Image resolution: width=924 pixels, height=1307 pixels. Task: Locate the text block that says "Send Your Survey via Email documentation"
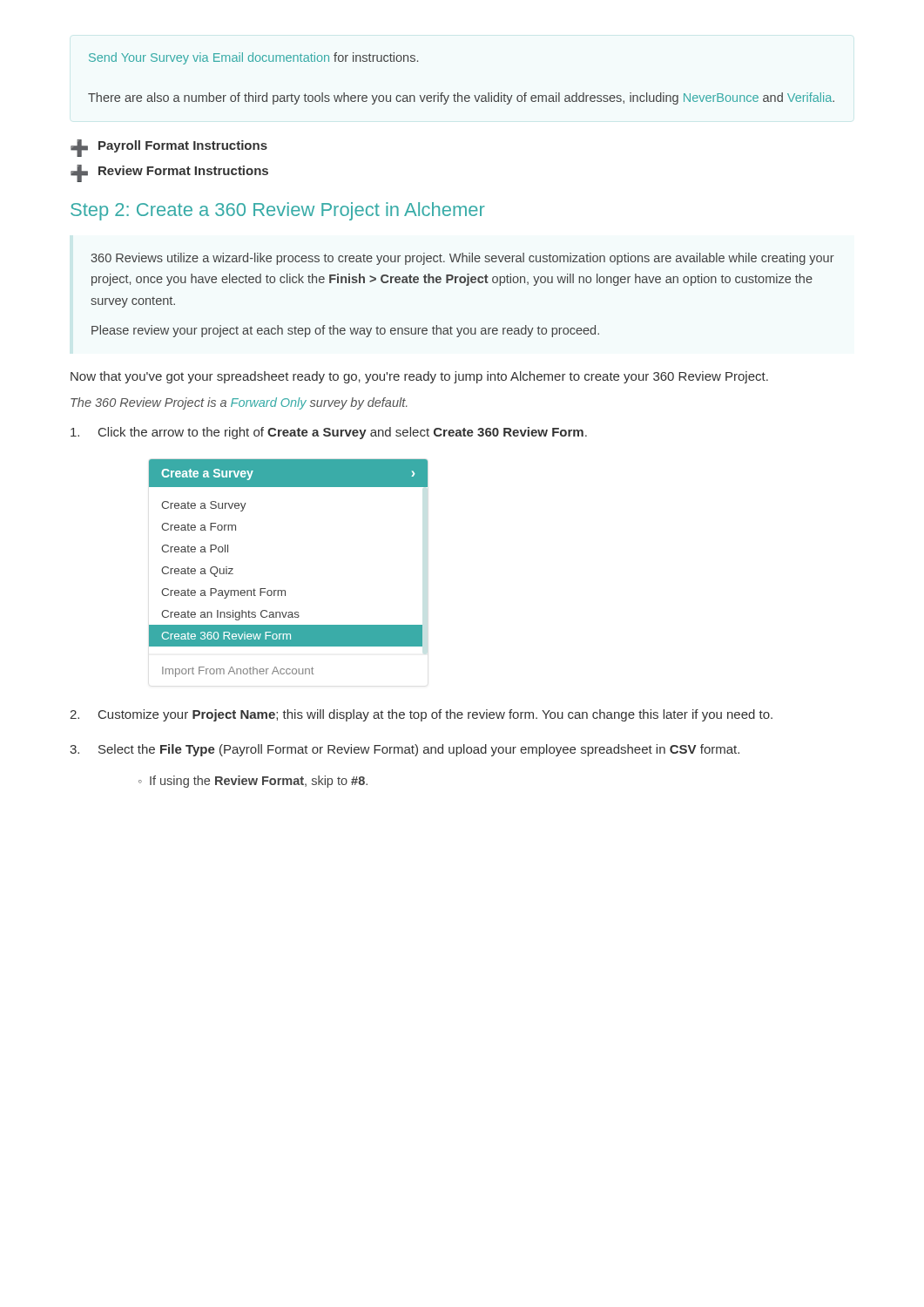pyautogui.click(x=253, y=58)
